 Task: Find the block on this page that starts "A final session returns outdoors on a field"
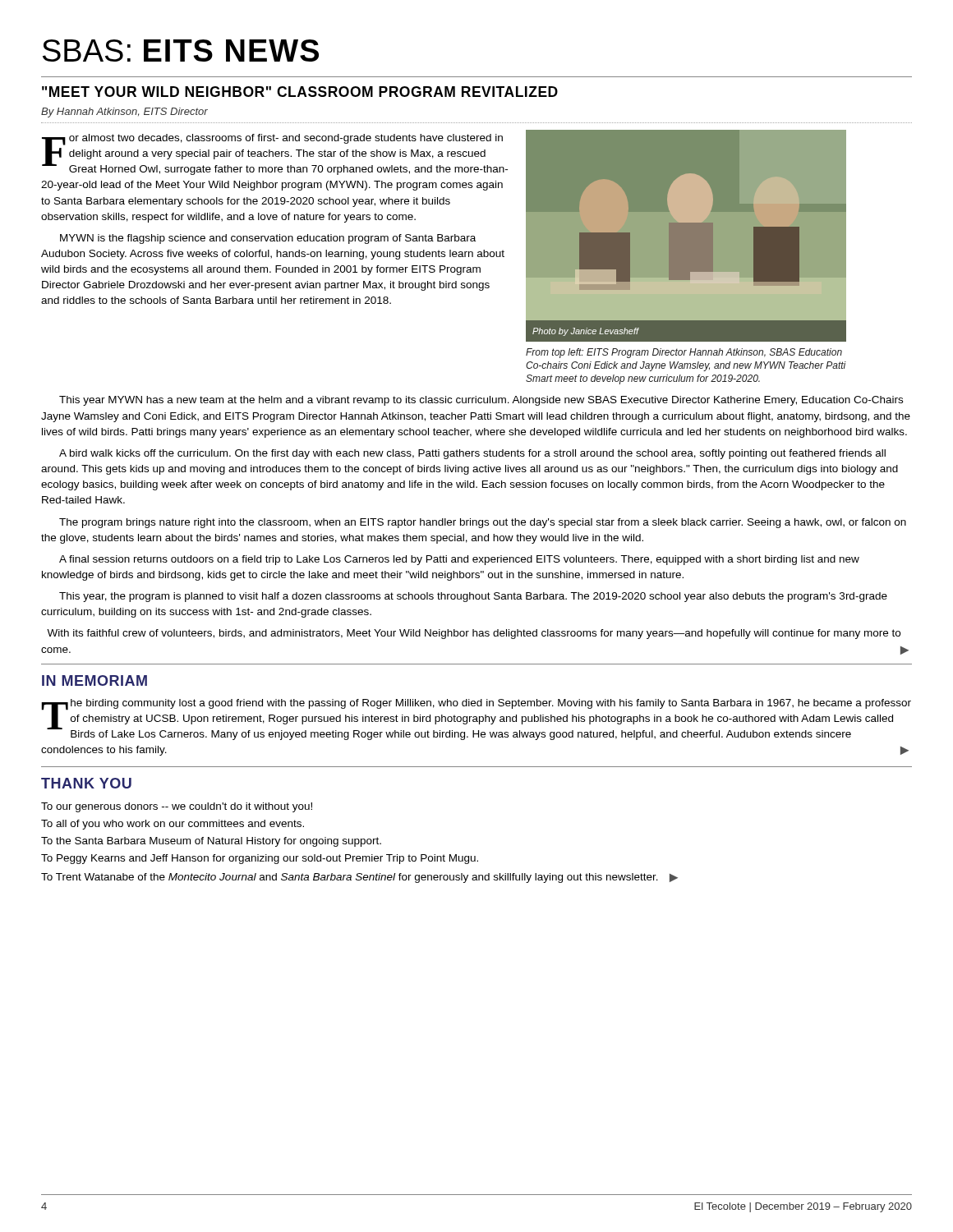[x=476, y=567]
